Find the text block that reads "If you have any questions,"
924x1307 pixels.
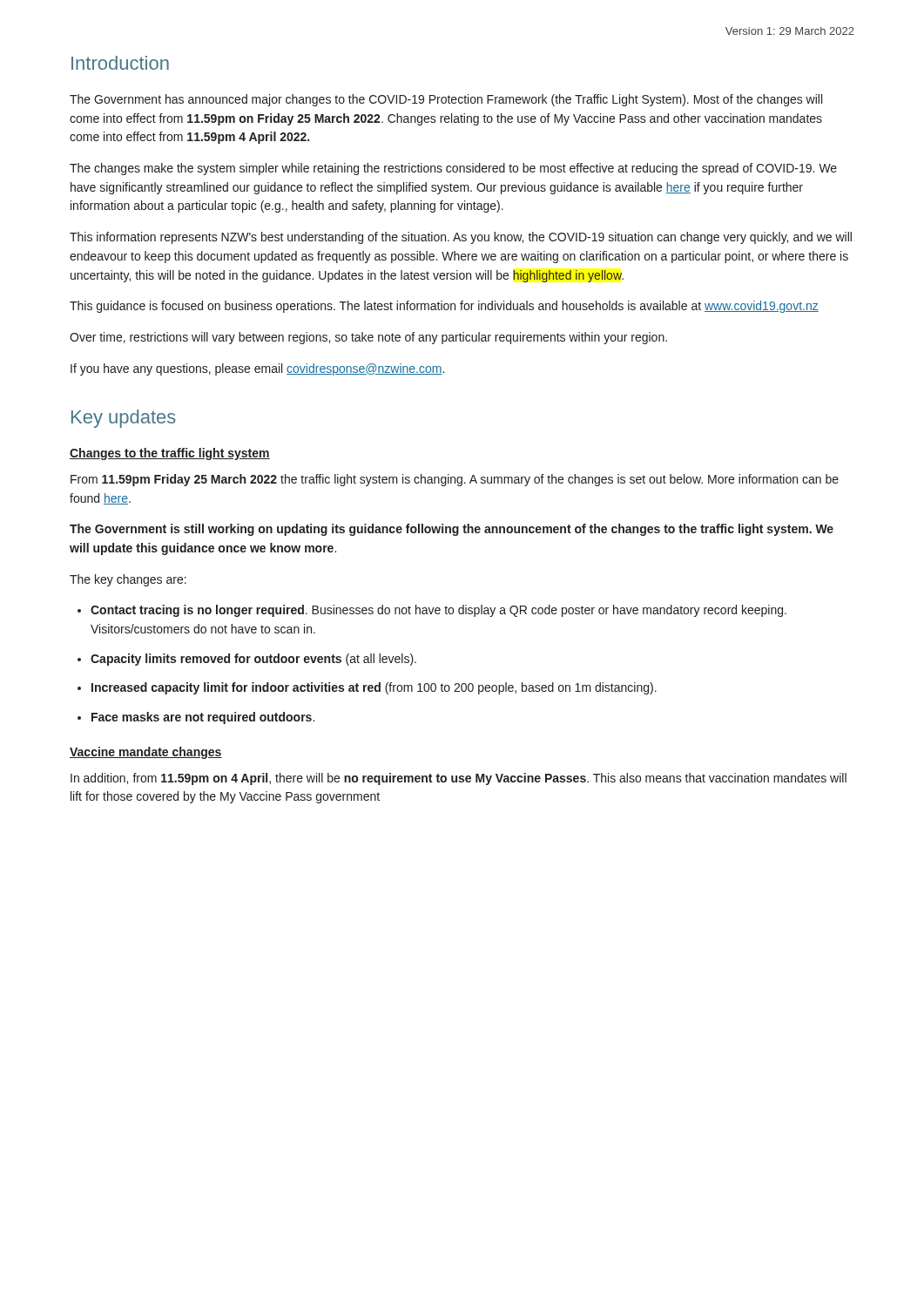(x=257, y=369)
